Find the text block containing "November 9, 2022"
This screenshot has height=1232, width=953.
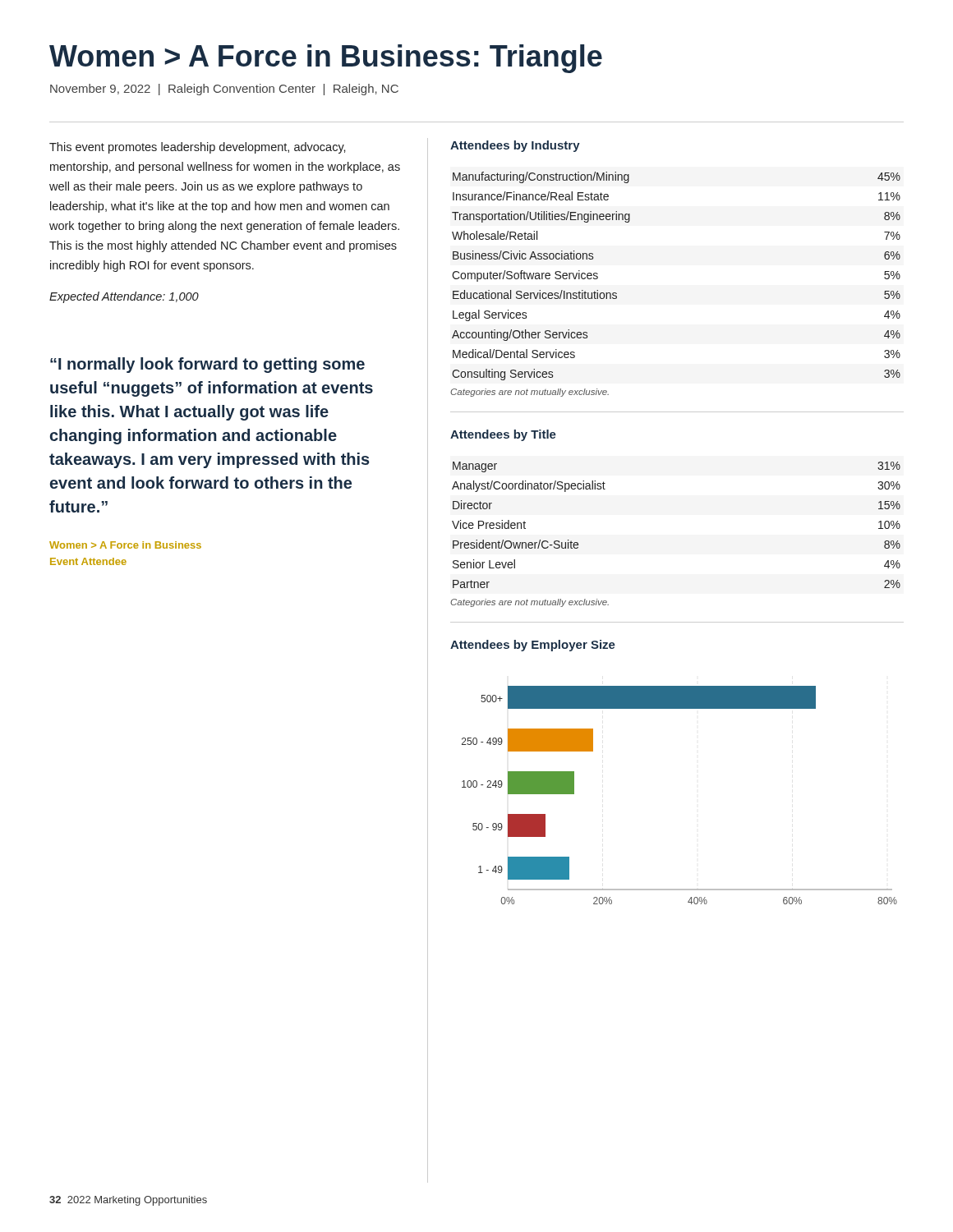point(224,90)
